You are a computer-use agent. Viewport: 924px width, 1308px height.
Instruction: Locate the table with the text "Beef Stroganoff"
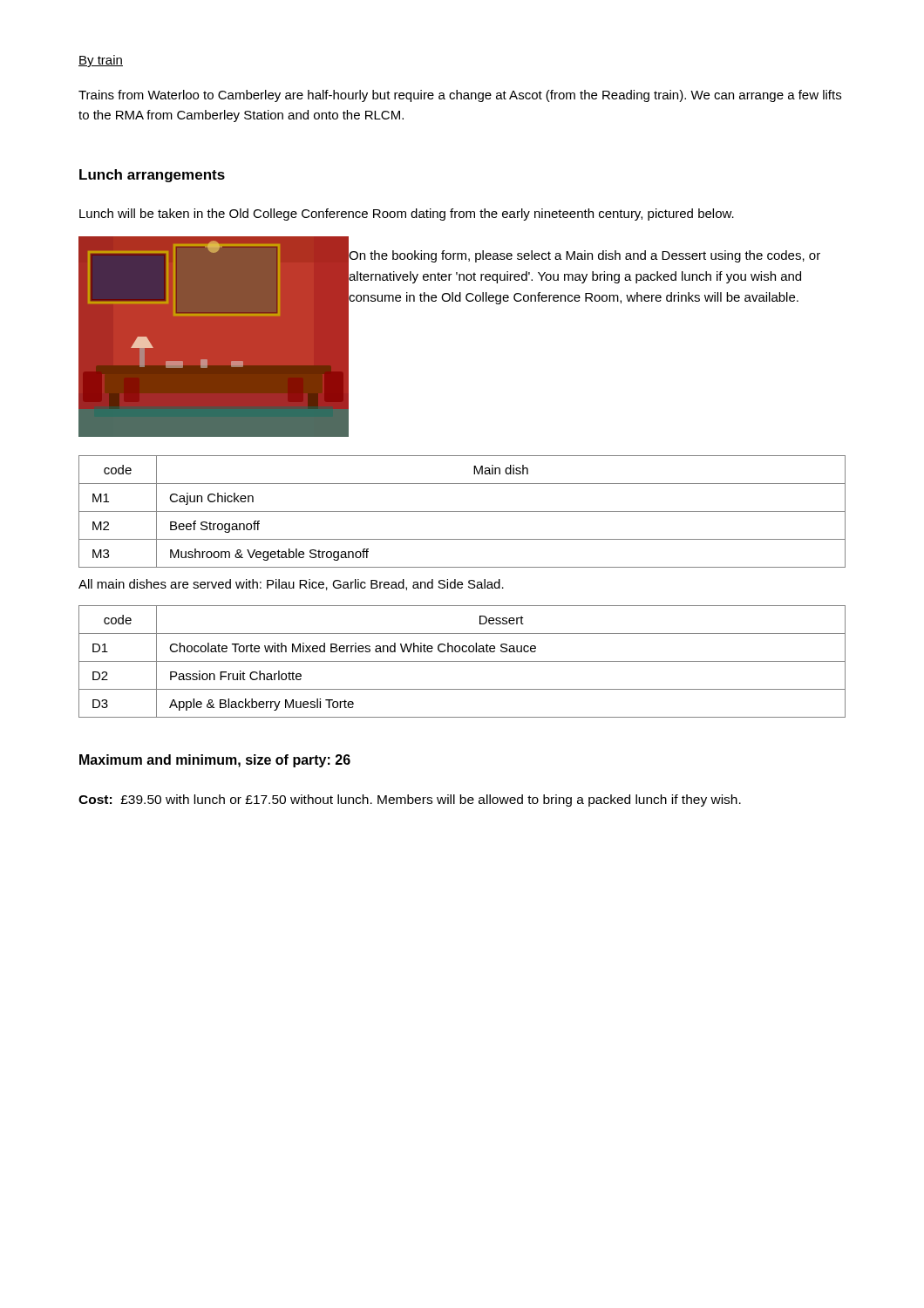462,511
